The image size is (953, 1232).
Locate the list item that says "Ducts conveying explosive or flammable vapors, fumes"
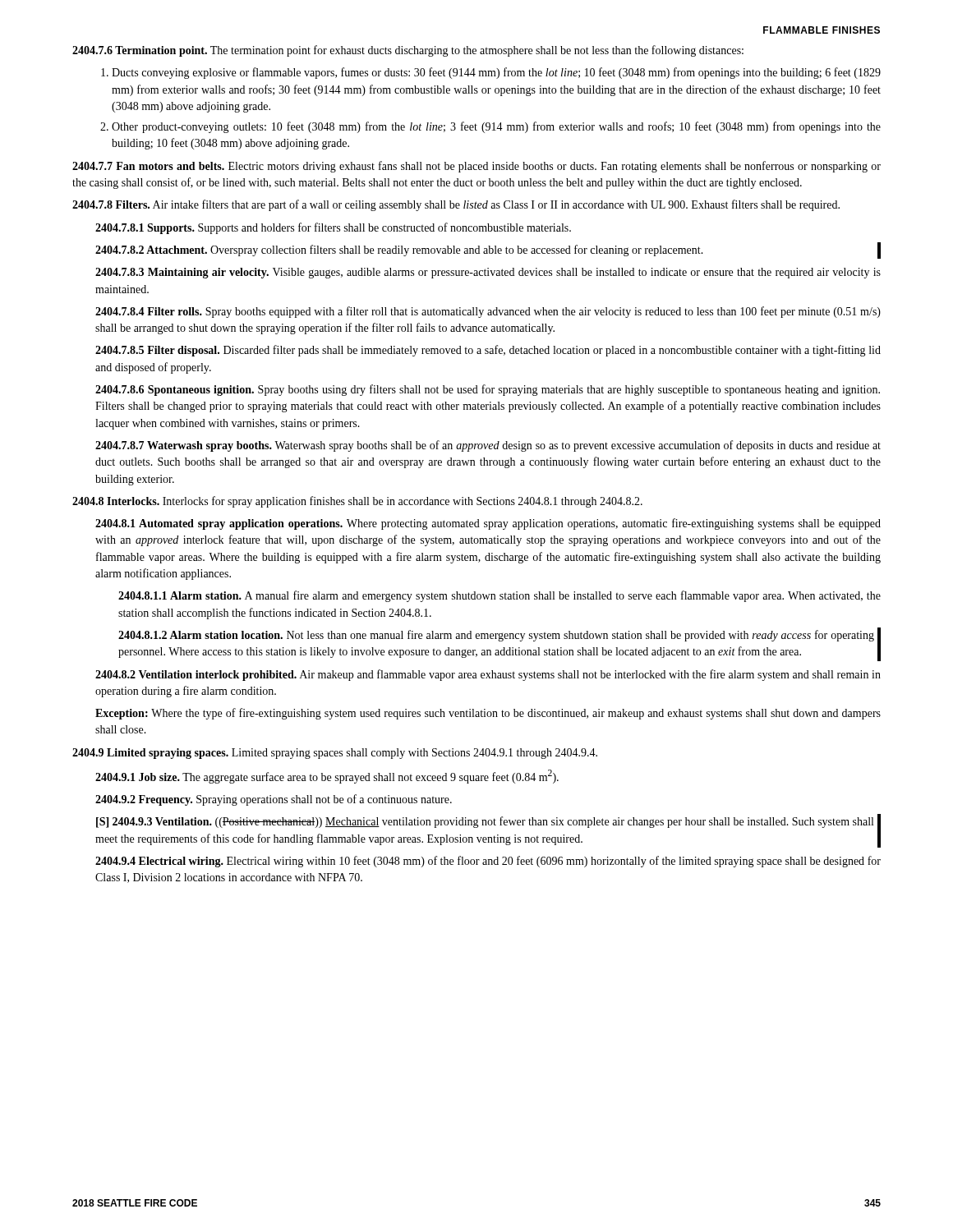pyautogui.click(x=496, y=90)
